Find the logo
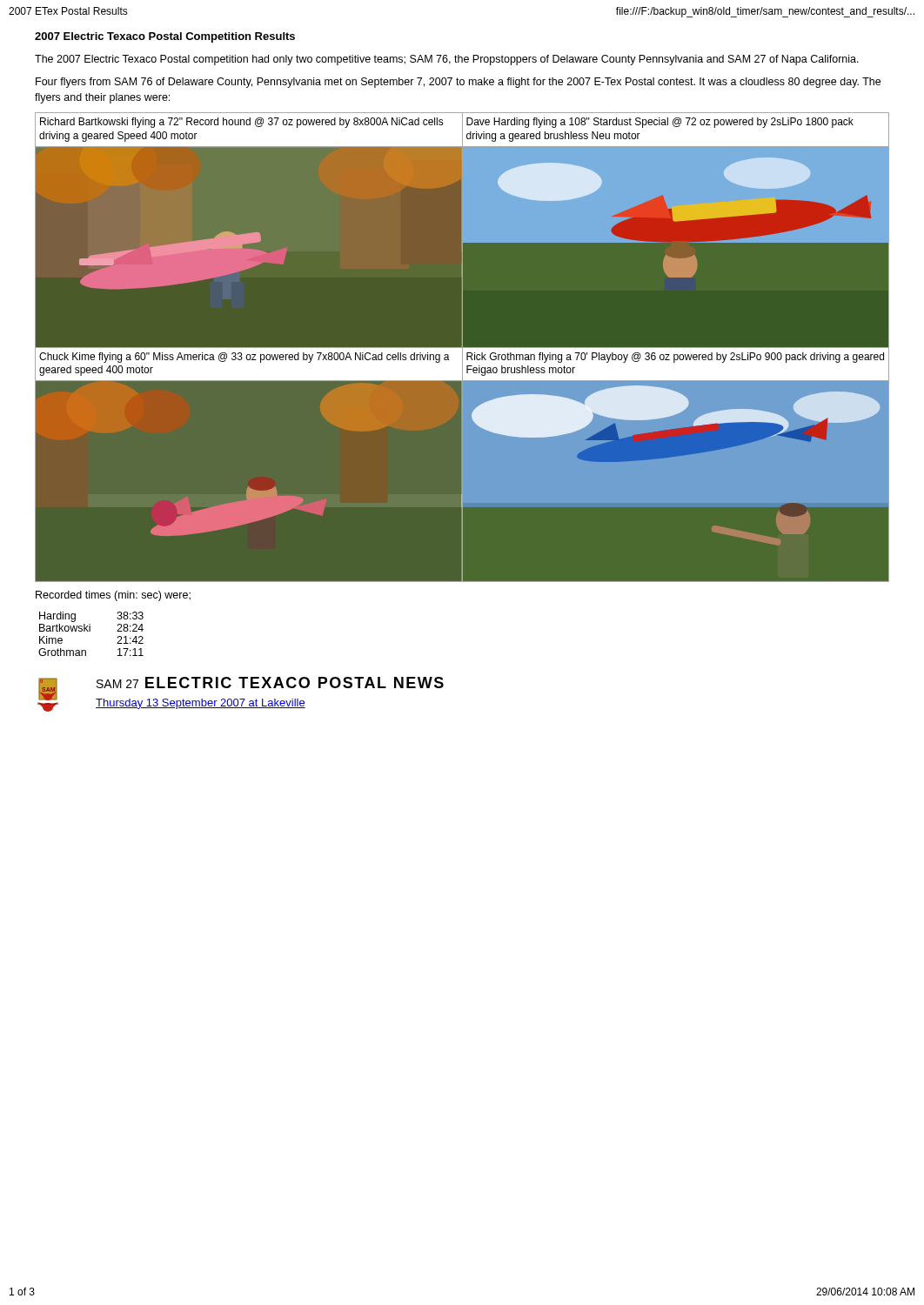 point(61,700)
